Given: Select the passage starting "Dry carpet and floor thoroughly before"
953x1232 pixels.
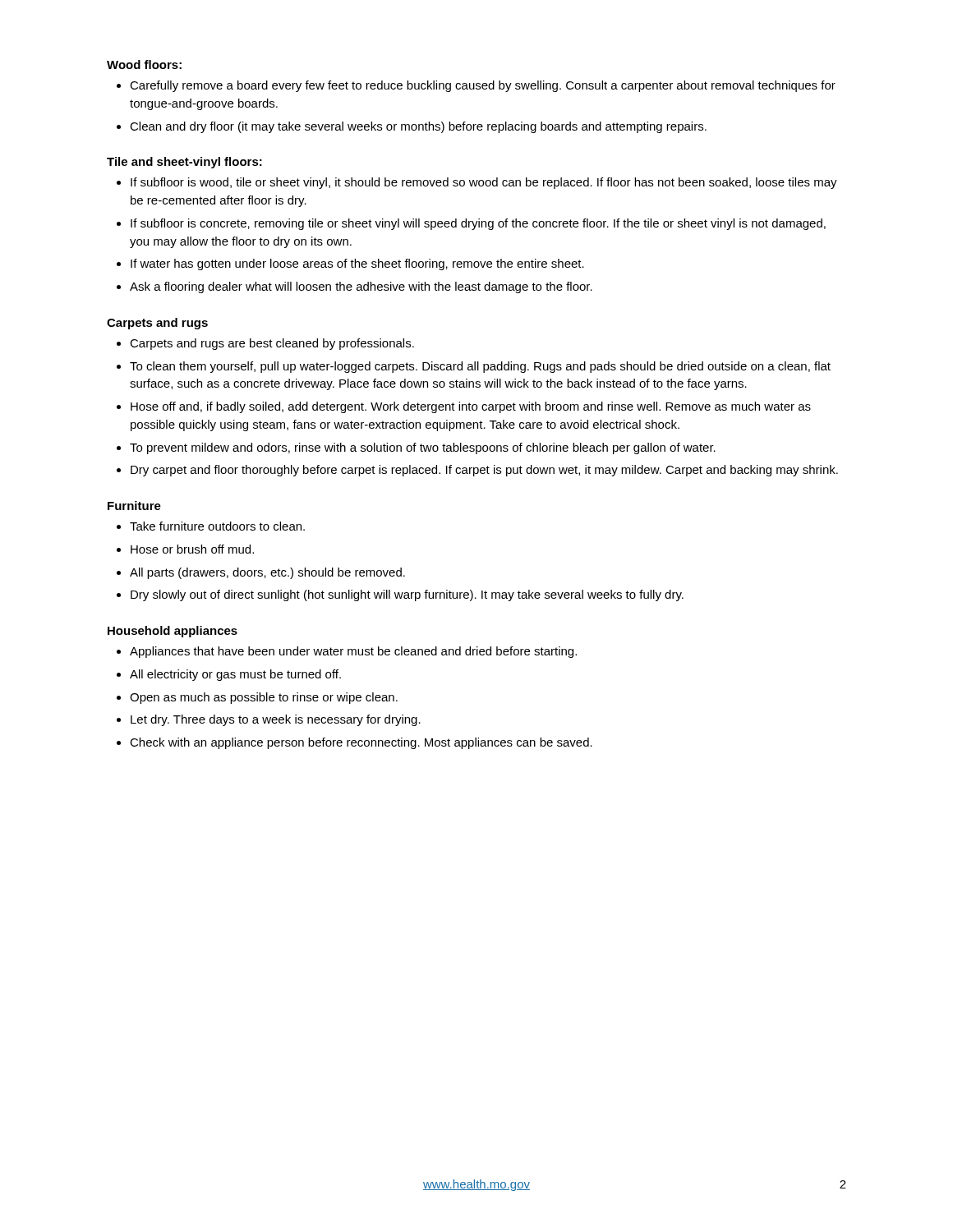Looking at the screenshot, I should pyautogui.click(x=484, y=470).
